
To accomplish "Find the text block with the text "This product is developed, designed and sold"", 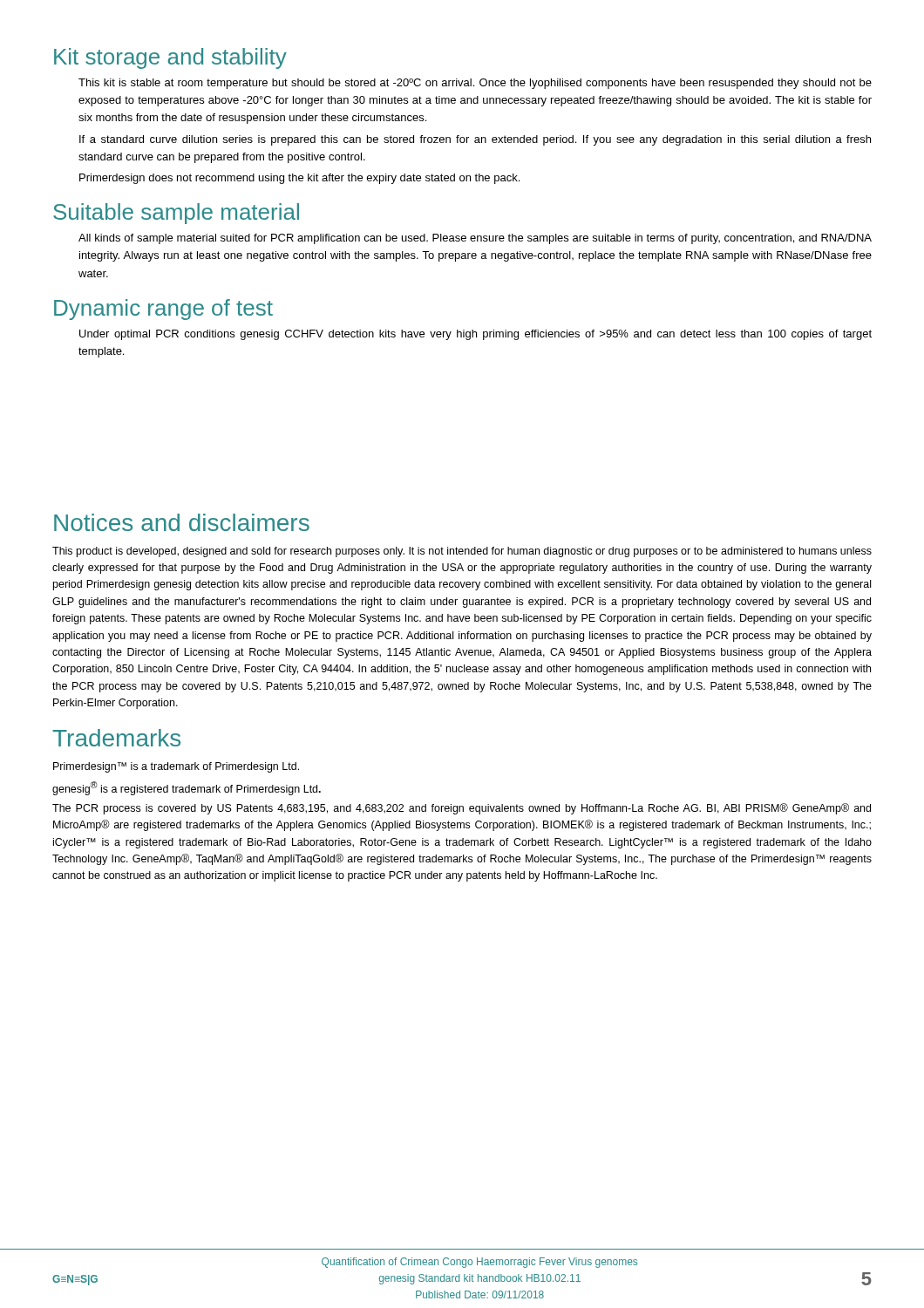I will (x=462, y=627).
